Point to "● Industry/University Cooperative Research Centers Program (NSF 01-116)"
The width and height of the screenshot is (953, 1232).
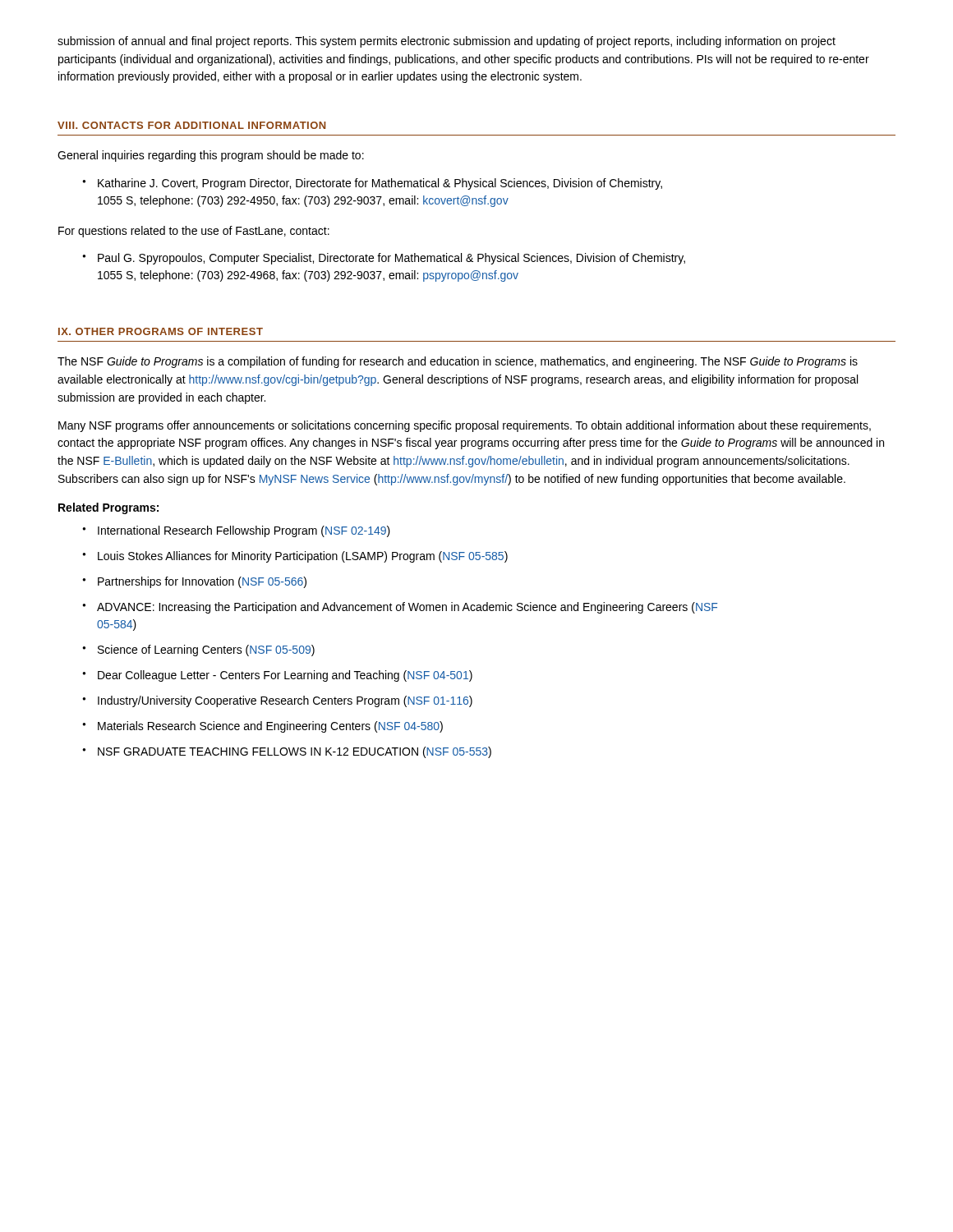[277, 701]
